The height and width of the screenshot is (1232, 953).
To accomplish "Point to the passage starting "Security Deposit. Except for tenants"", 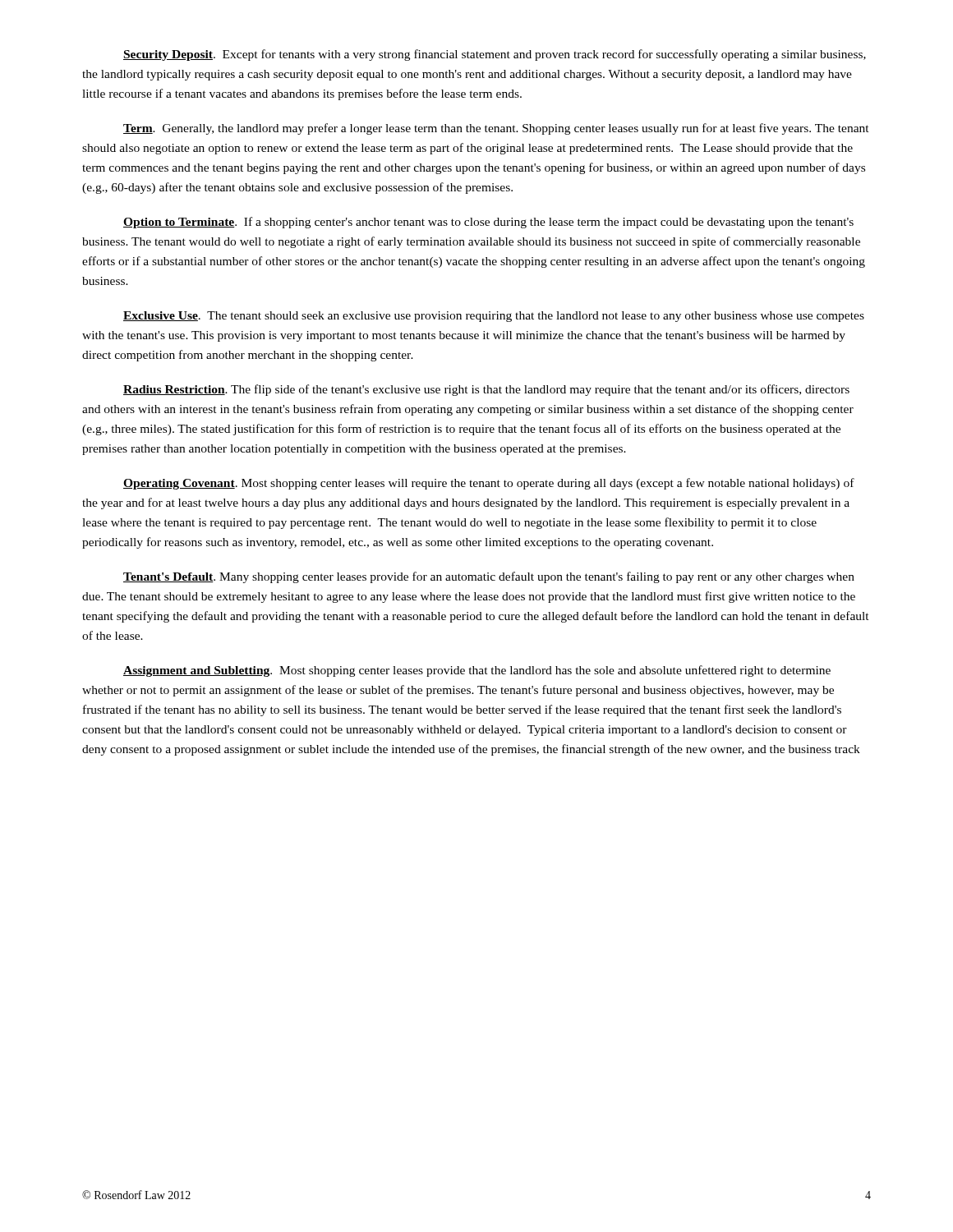I will click(x=474, y=74).
